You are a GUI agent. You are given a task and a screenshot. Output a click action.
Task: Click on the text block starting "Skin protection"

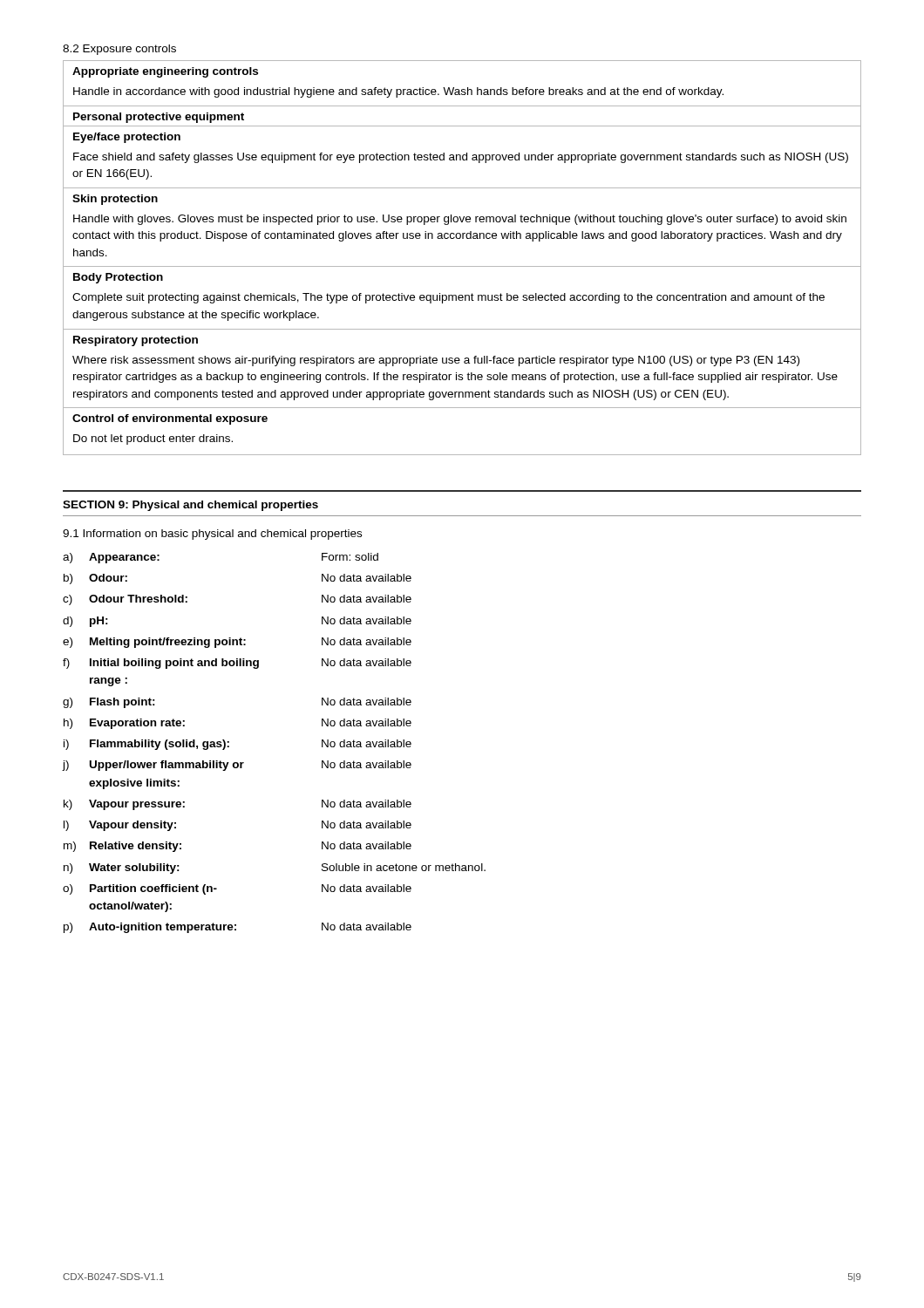click(115, 198)
